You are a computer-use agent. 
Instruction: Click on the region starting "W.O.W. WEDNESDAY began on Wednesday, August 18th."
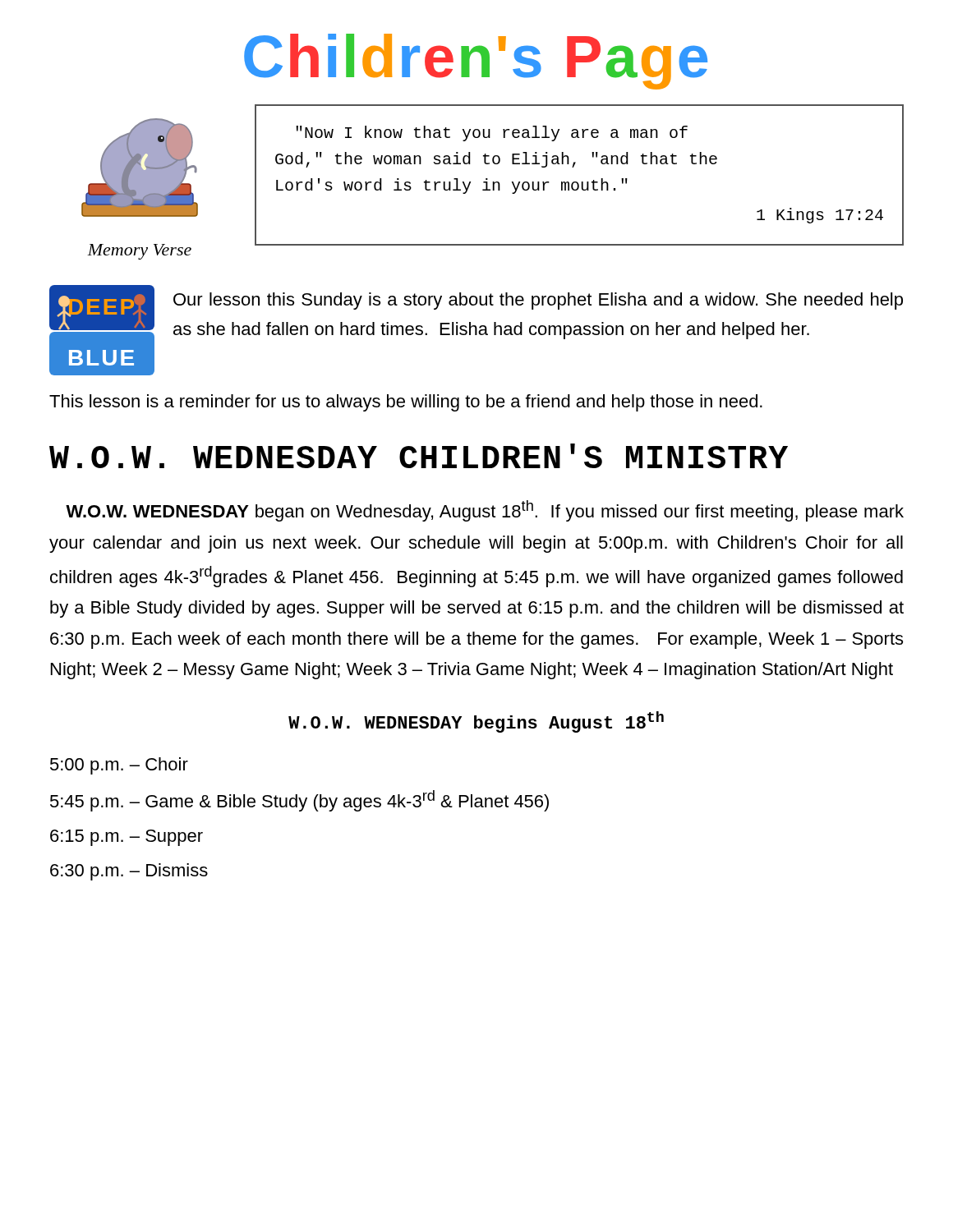(x=476, y=588)
